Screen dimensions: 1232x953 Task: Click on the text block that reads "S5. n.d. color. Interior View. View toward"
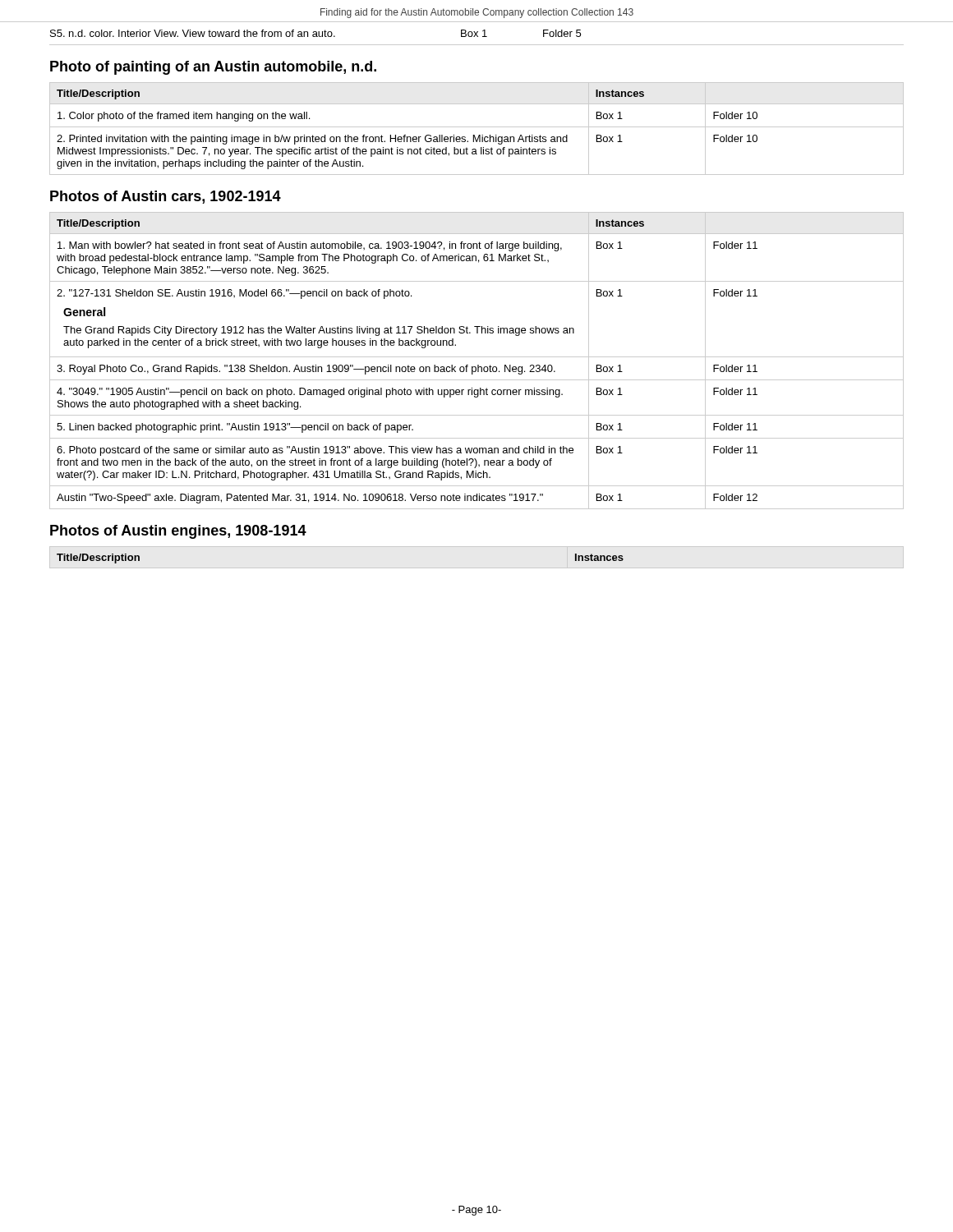(x=378, y=33)
